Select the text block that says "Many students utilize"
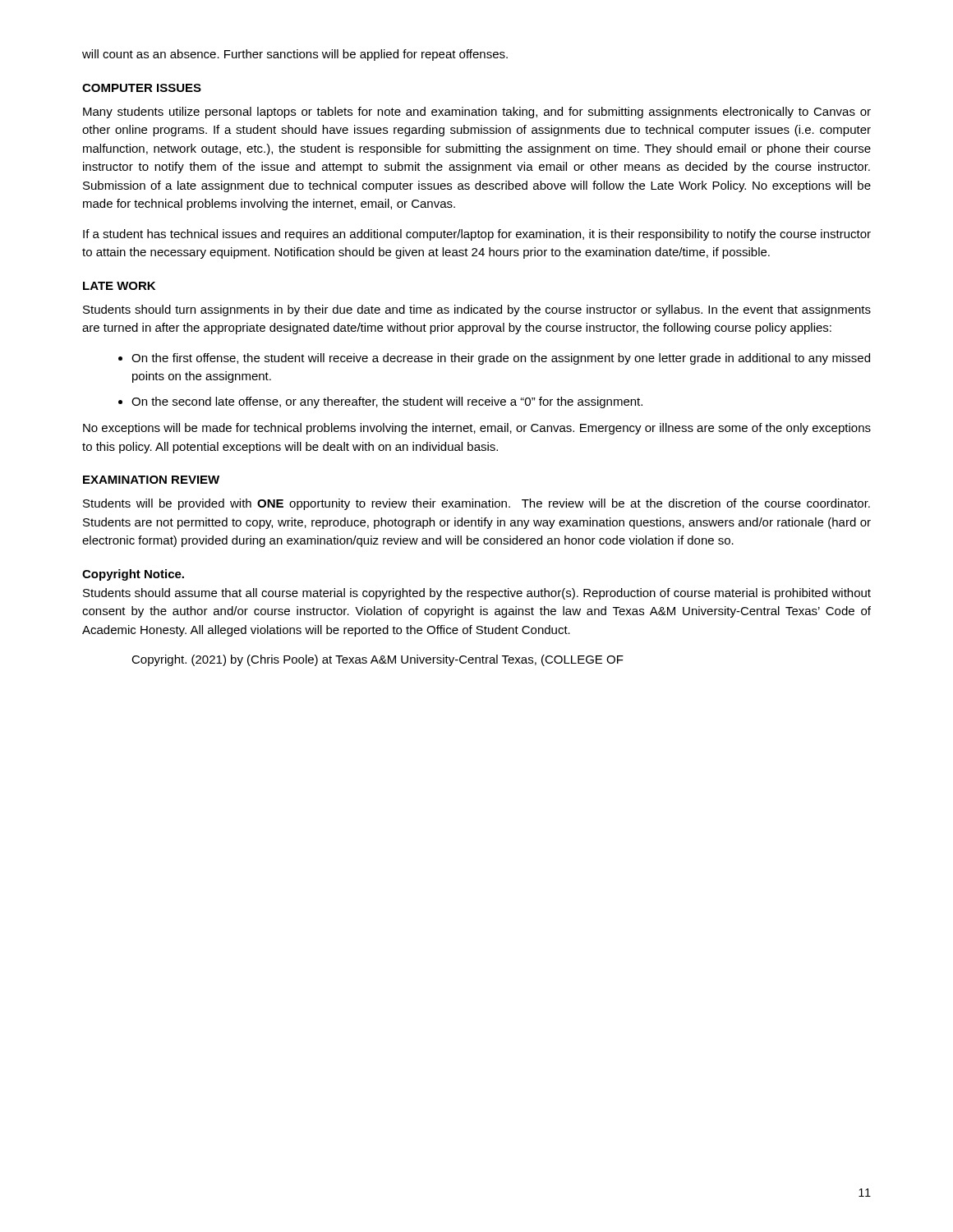 (476, 157)
